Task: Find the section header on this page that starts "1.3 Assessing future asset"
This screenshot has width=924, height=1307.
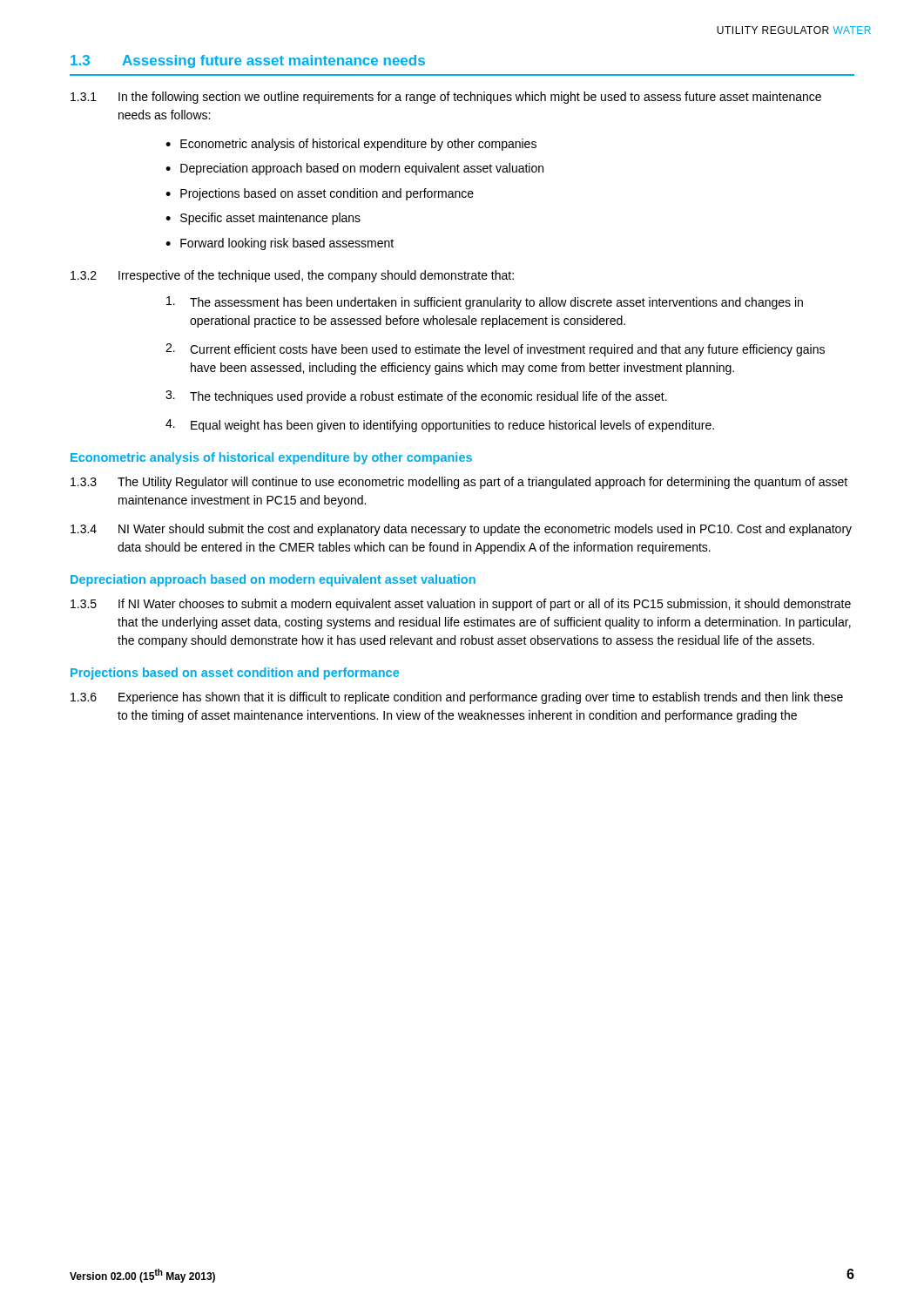Action: click(248, 61)
